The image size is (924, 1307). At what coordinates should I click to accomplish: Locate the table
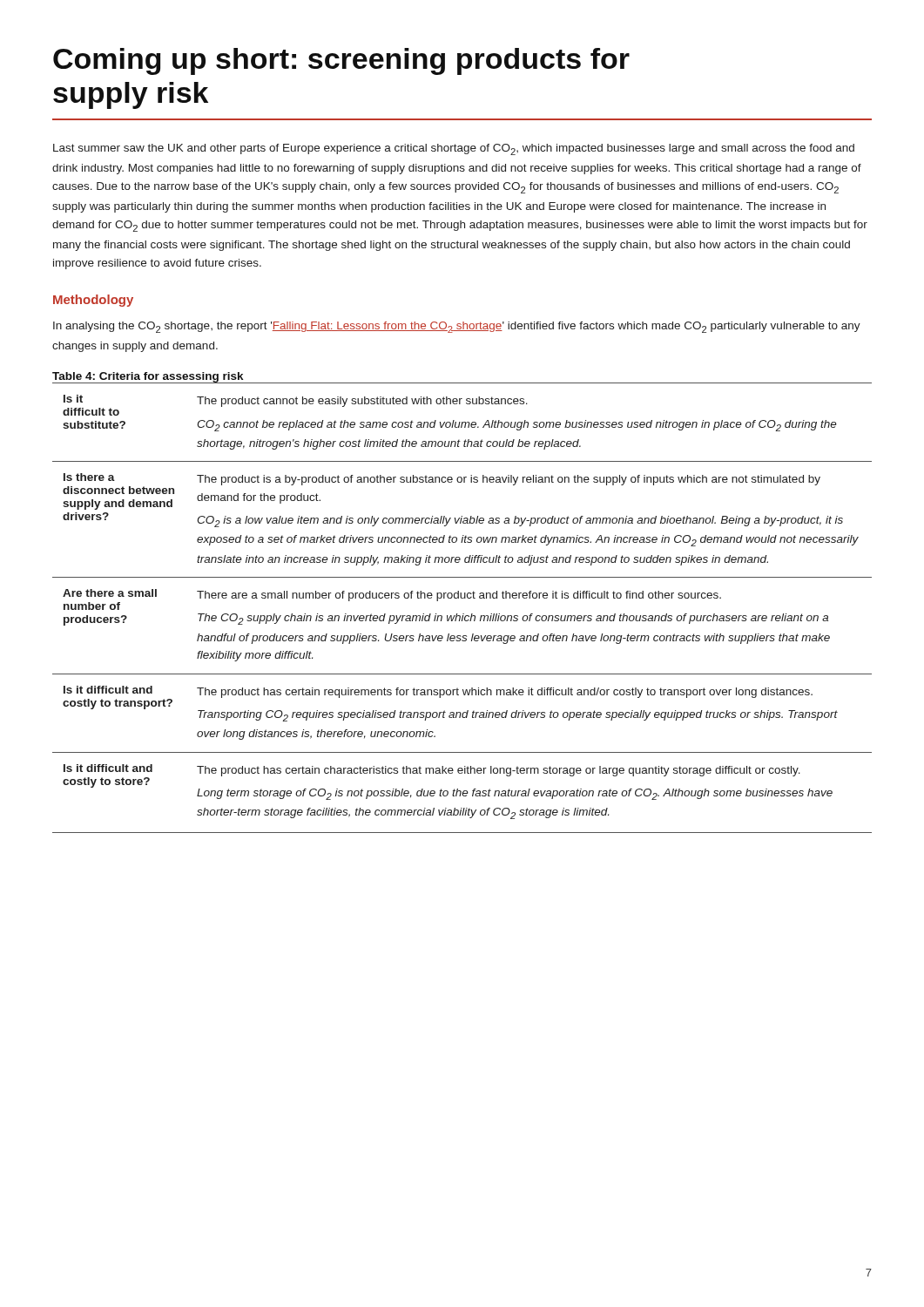462,608
